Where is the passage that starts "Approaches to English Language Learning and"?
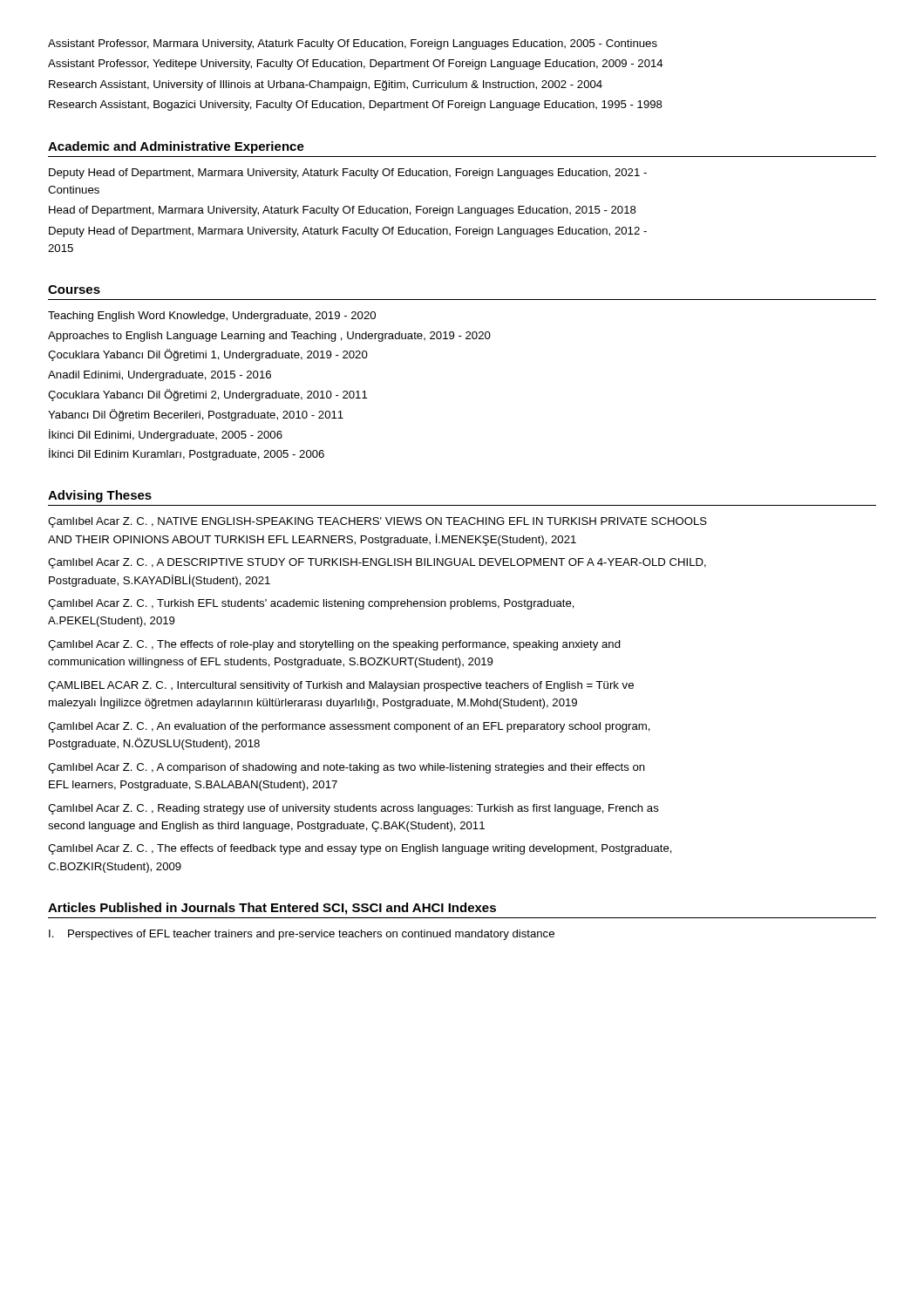Image resolution: width=924 pixels, height=1308 pixels. click(269, 335)
